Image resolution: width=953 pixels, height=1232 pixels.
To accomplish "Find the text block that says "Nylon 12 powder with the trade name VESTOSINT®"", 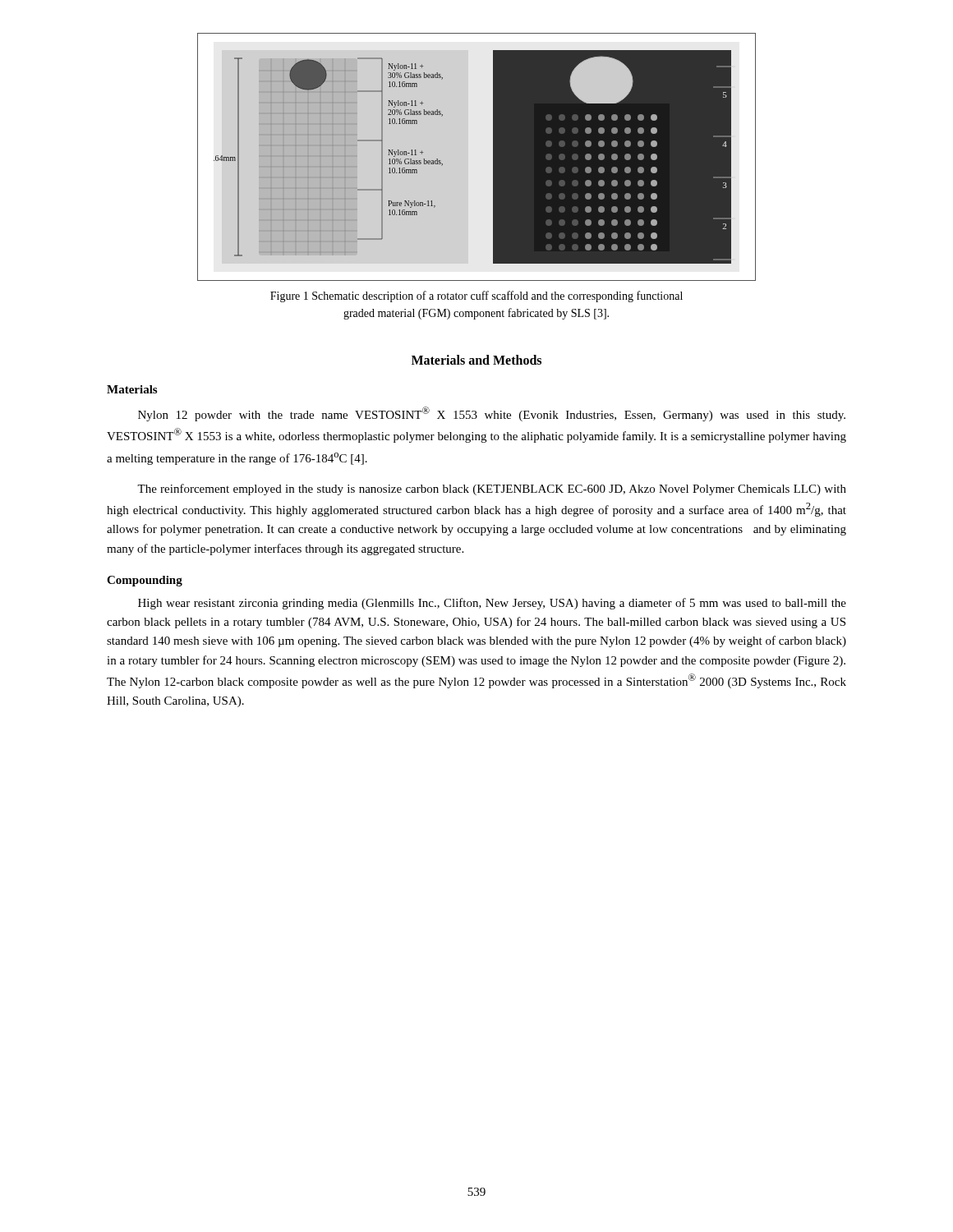I will (476, 436).
